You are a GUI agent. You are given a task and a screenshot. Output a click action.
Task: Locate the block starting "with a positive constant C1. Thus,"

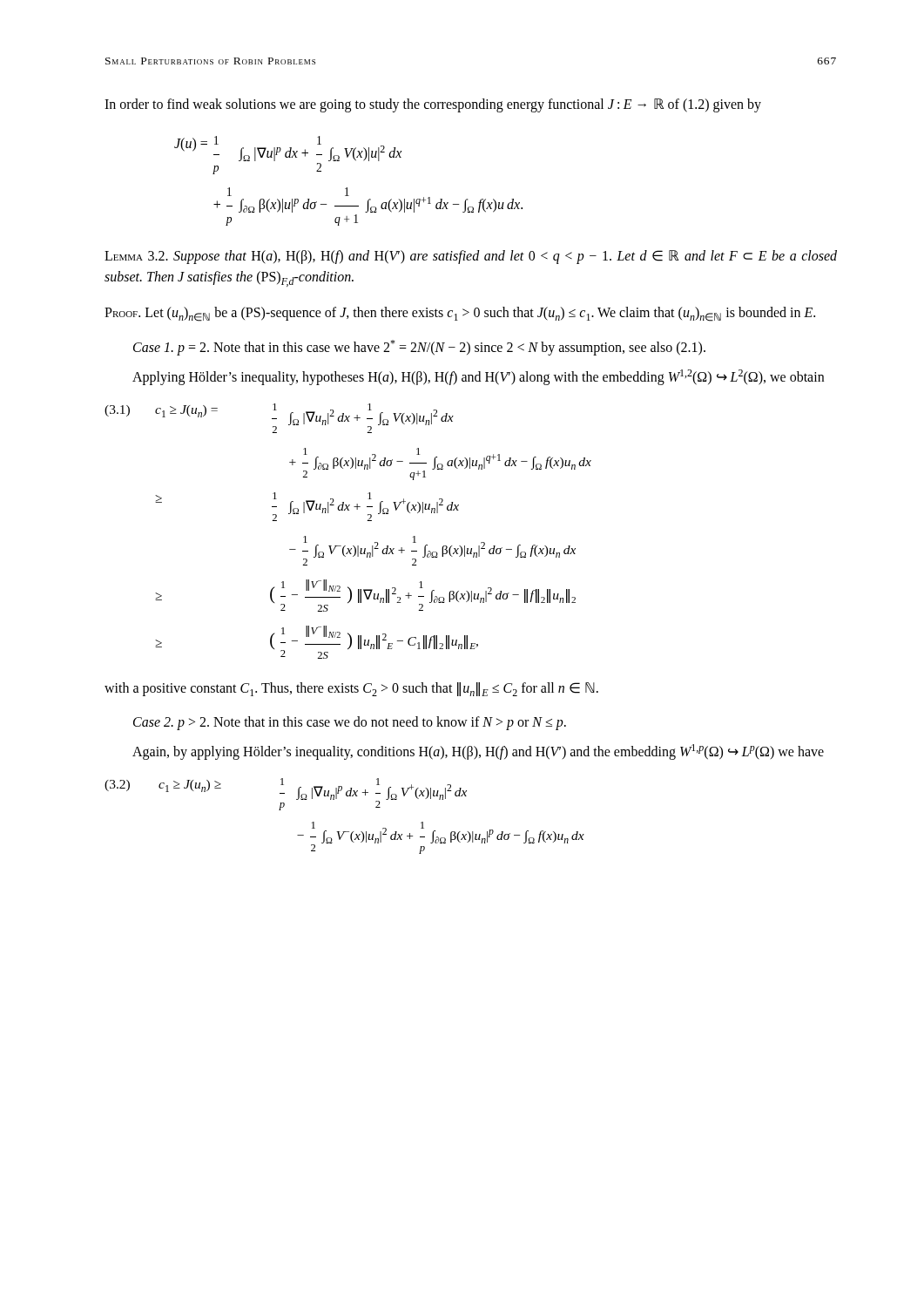352,690
